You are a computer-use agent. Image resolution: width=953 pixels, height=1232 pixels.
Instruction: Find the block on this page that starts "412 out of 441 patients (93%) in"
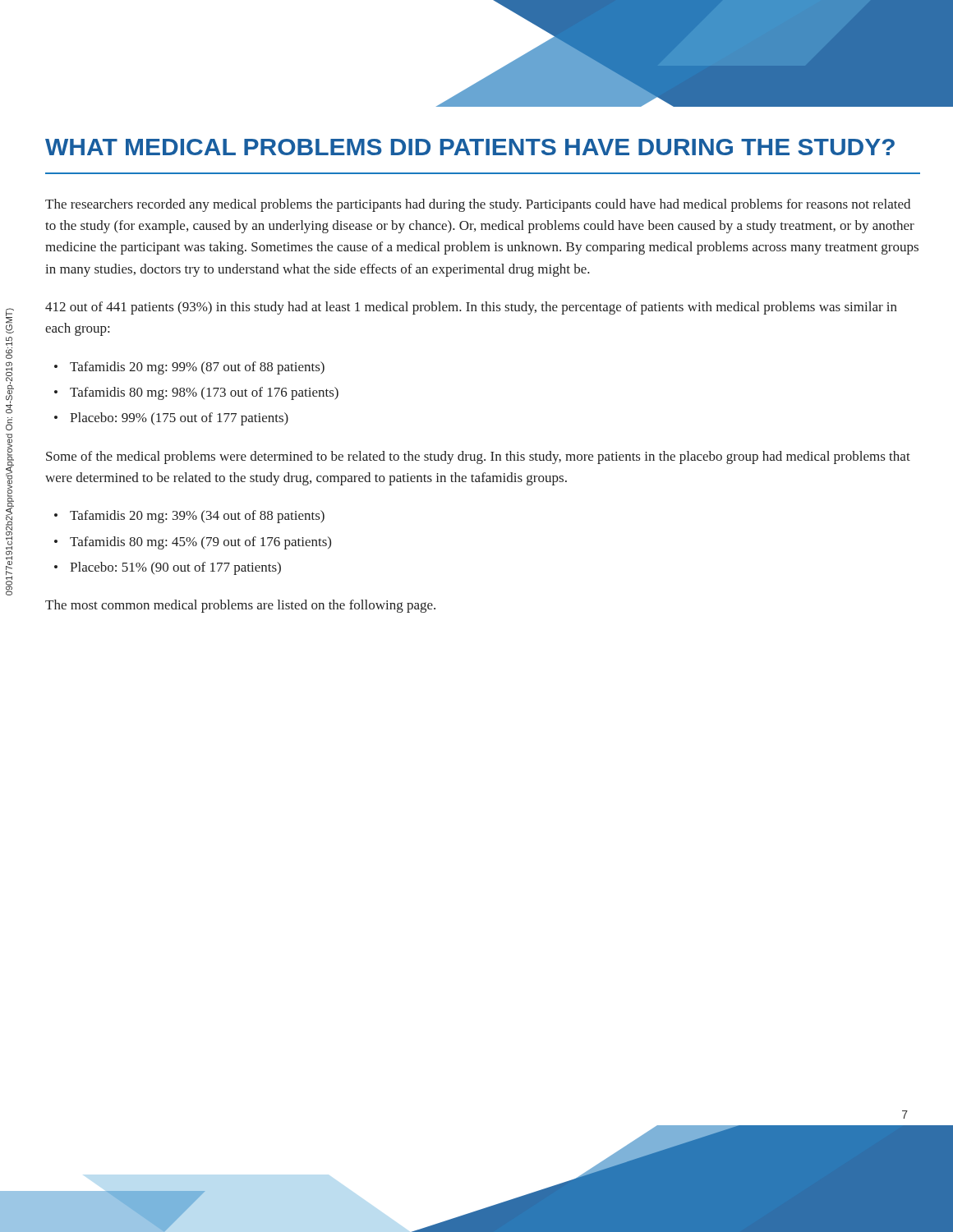(x=471, y=317)
